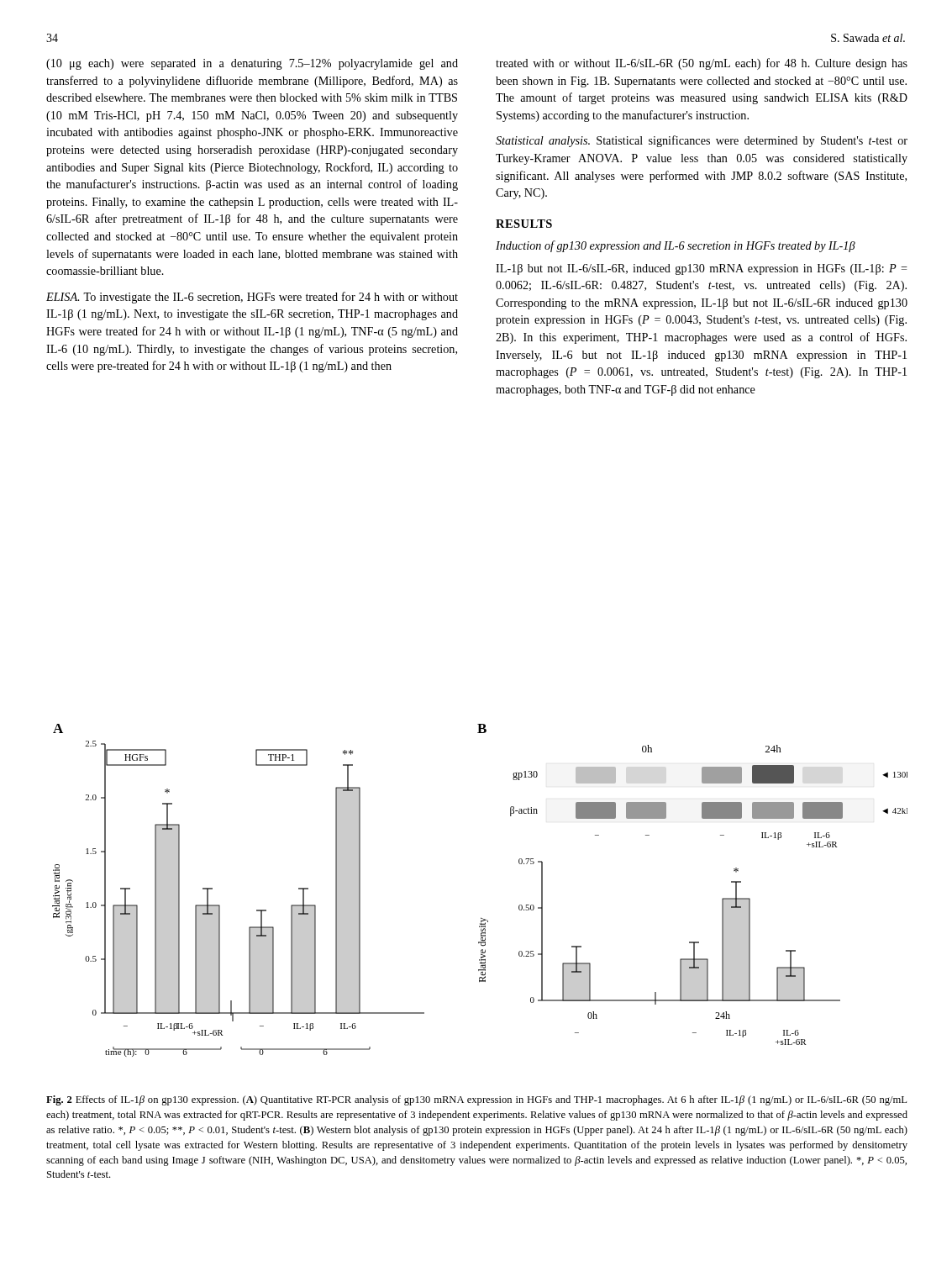Select the region starting "IL-1β but not"
The width and height of the screenshot is (952, 1261).
702,329
